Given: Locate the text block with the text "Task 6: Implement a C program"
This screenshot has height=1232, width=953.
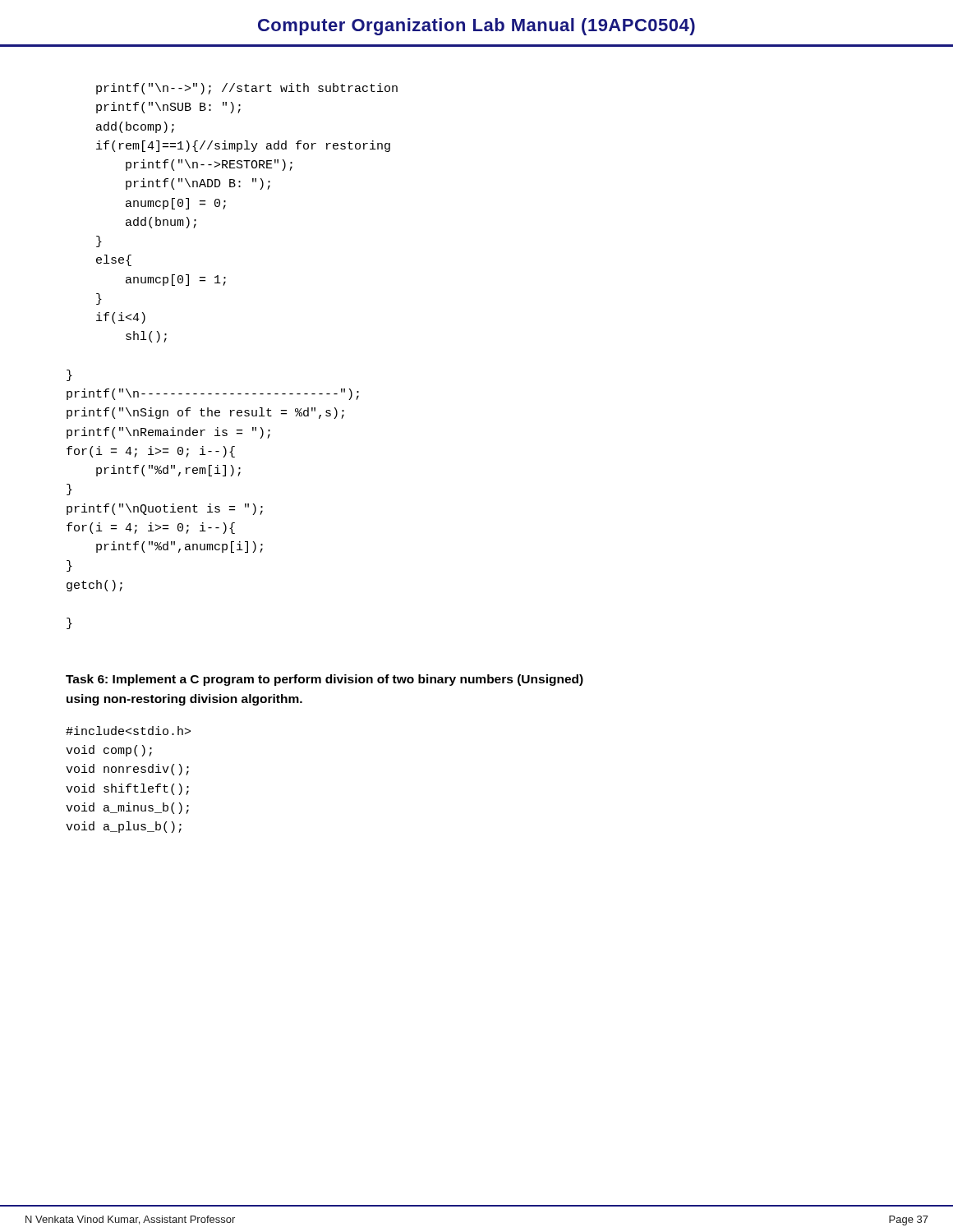Looking at the screenshot, I should pyautogui.click(x=325, y=689).
